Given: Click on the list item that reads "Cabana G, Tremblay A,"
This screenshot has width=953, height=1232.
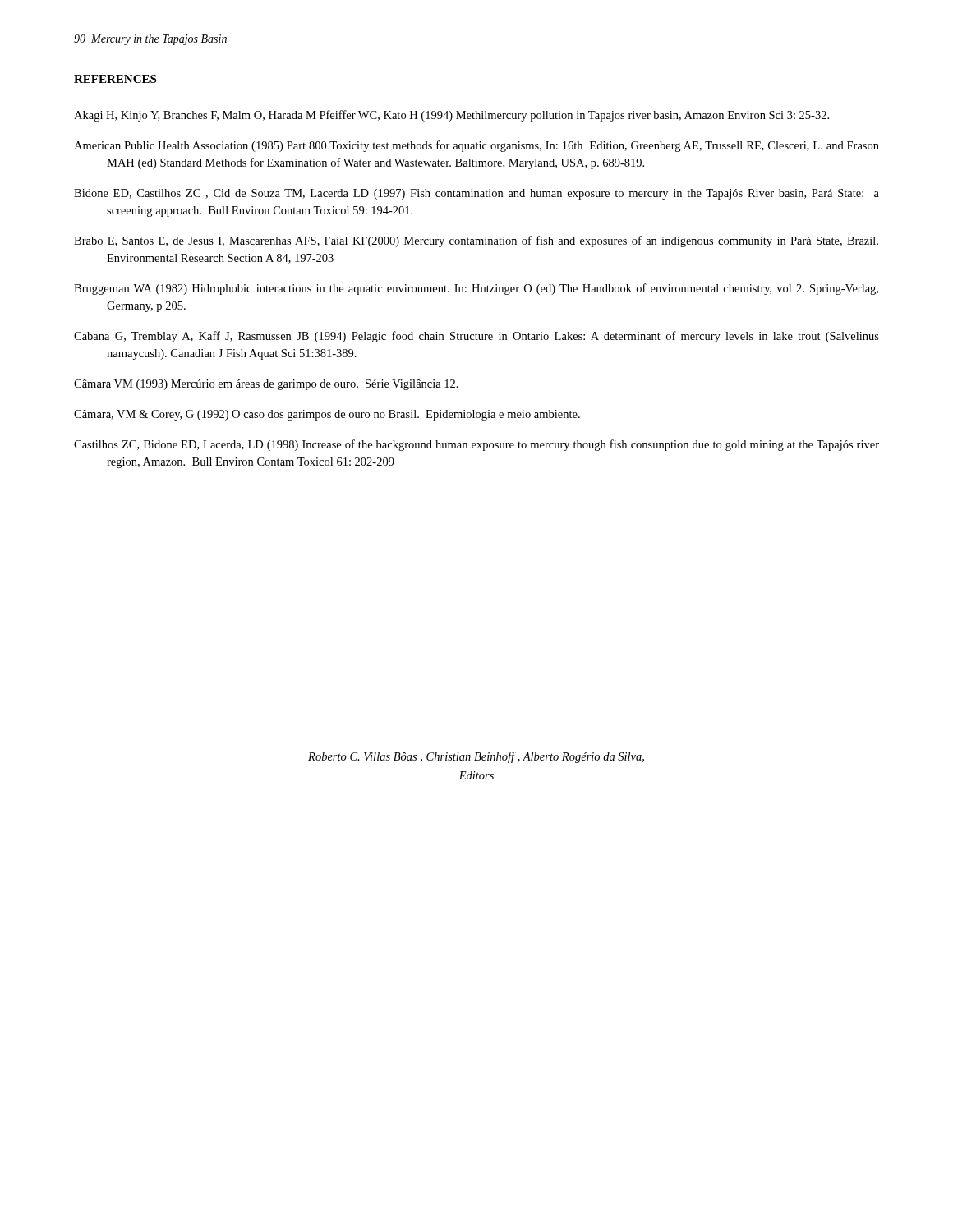Looking at the screenshot, I should pos(476,345).
